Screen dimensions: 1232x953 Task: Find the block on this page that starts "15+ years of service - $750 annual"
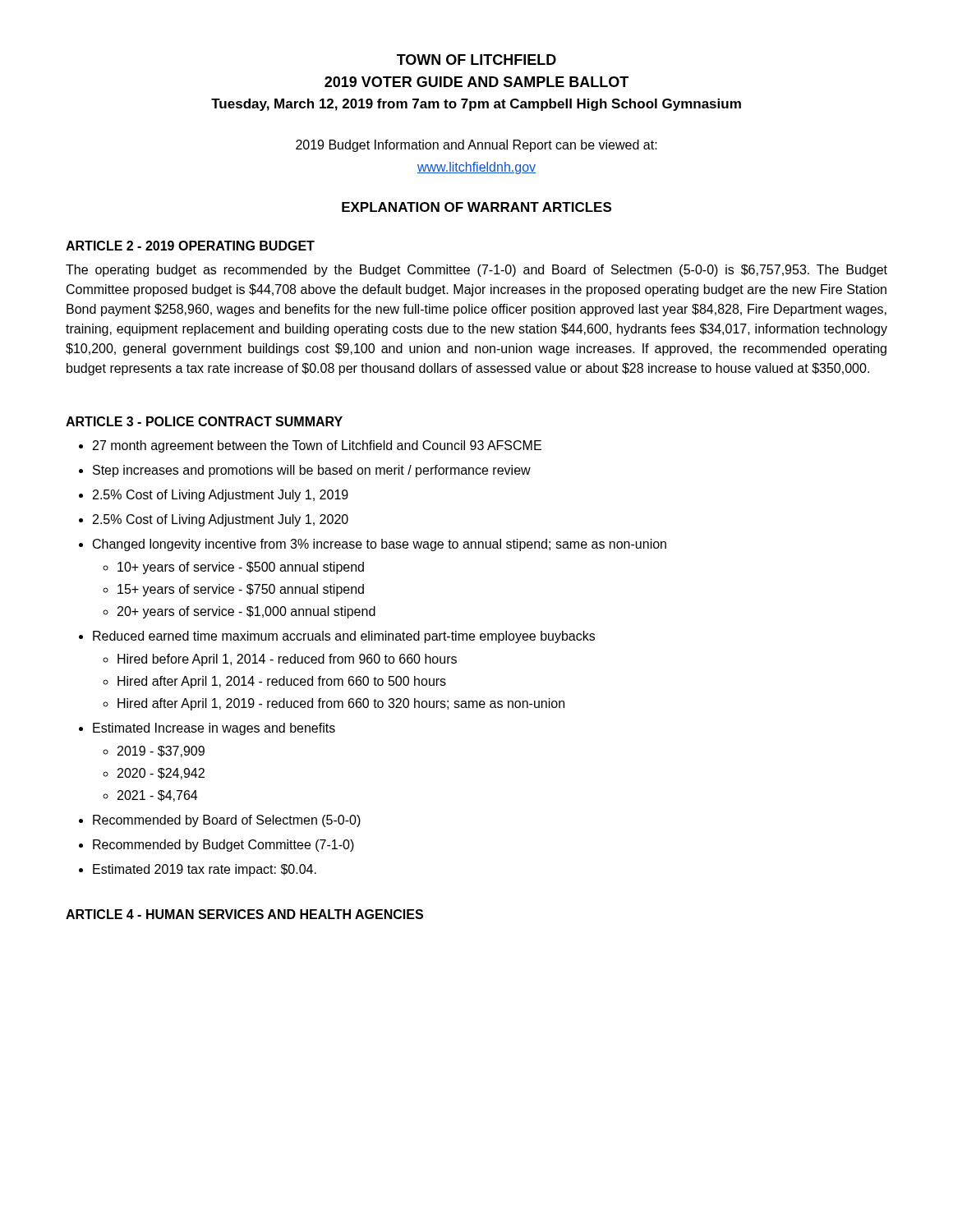coord(241,589)
